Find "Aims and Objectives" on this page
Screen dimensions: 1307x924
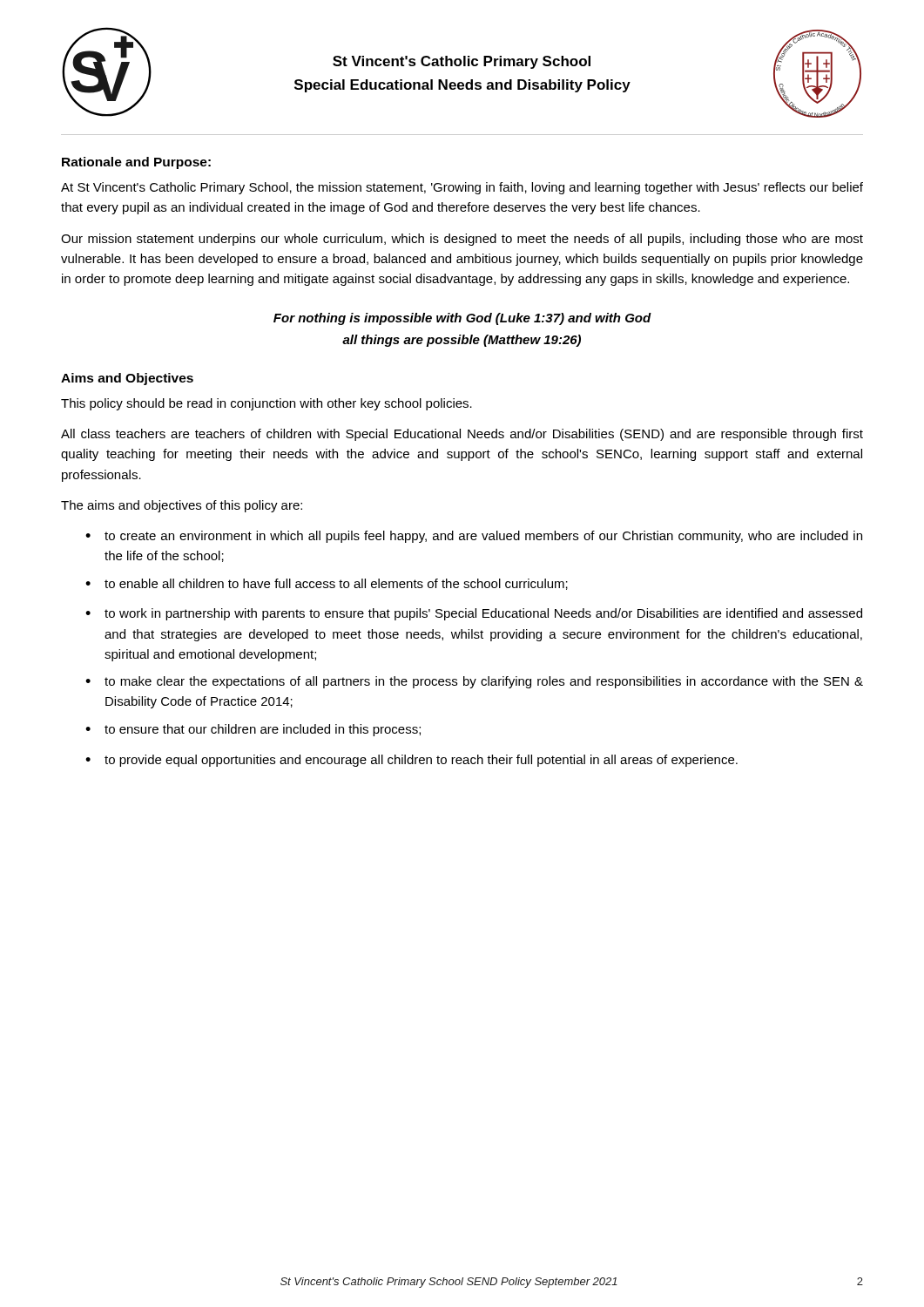pos(127,378)
